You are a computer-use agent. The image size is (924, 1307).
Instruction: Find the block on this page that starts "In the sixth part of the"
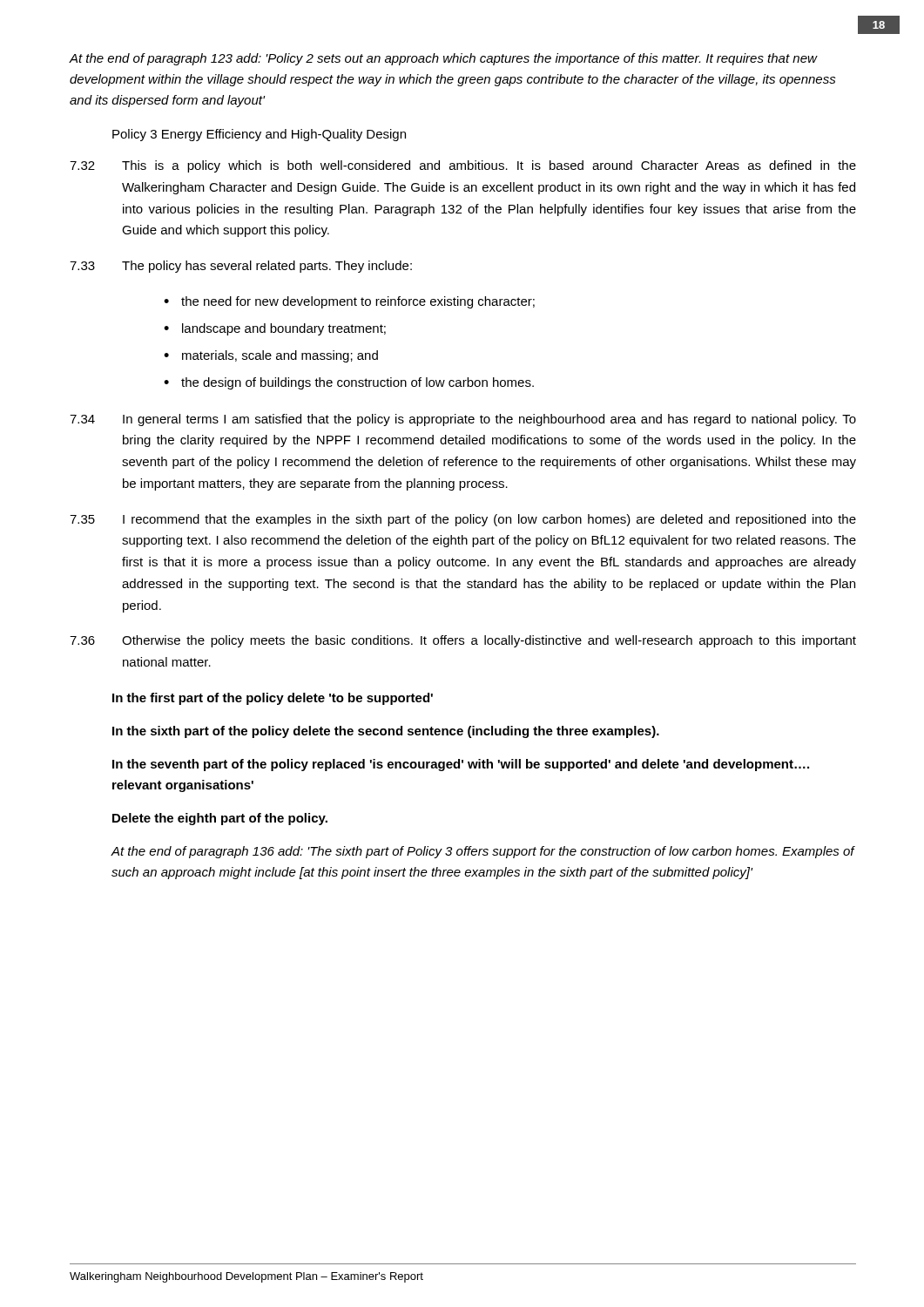tap(385, 730)
